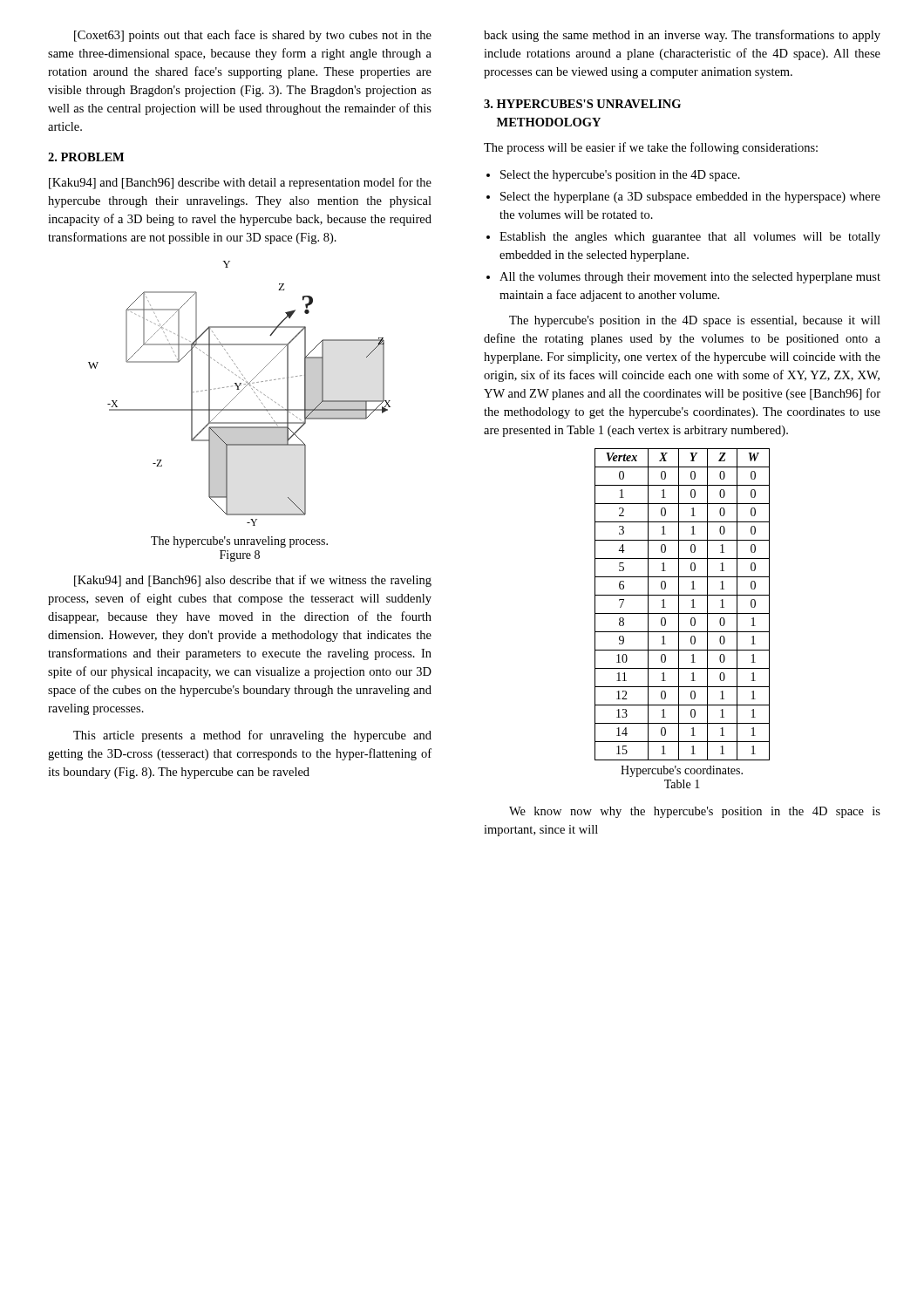This screenshot has width=924, height=1308.
Task: Click on the section header that says "3. HYPERCUBES'S UNRAVELING"
Action: pos(682,113)
